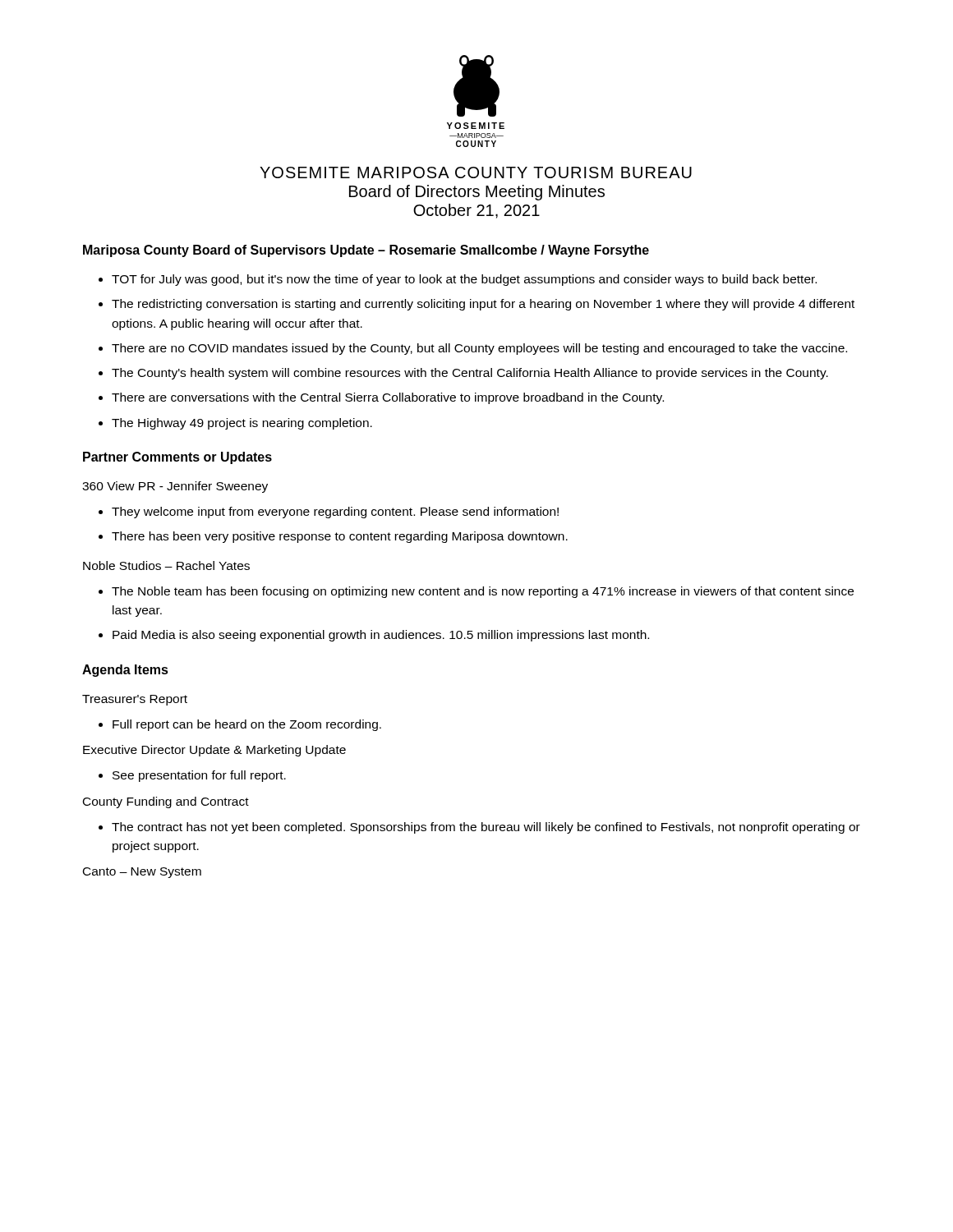Click on the logo
Screen dimensions: 1232x953
(476, 99)
